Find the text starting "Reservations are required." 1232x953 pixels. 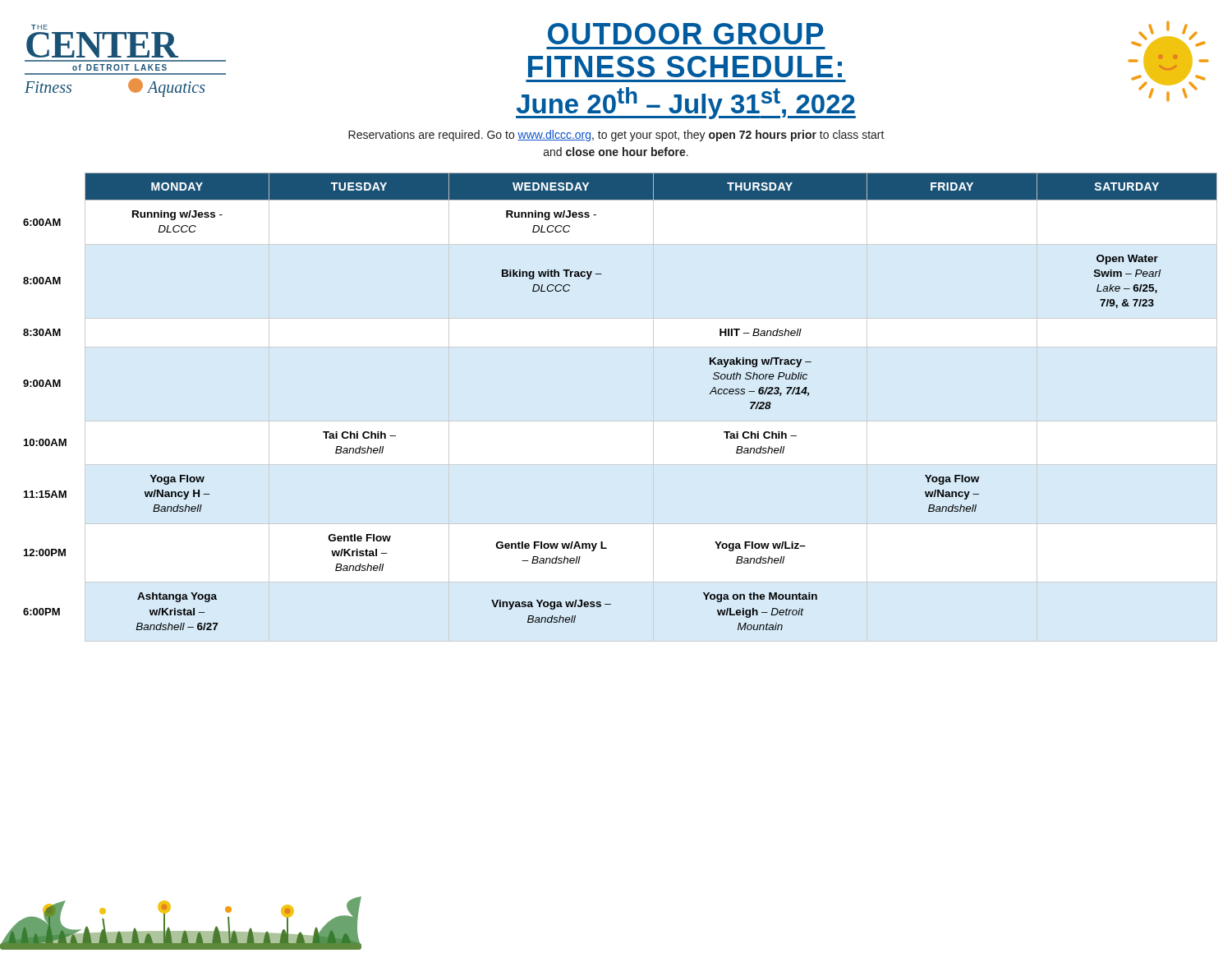coord(616,143)
